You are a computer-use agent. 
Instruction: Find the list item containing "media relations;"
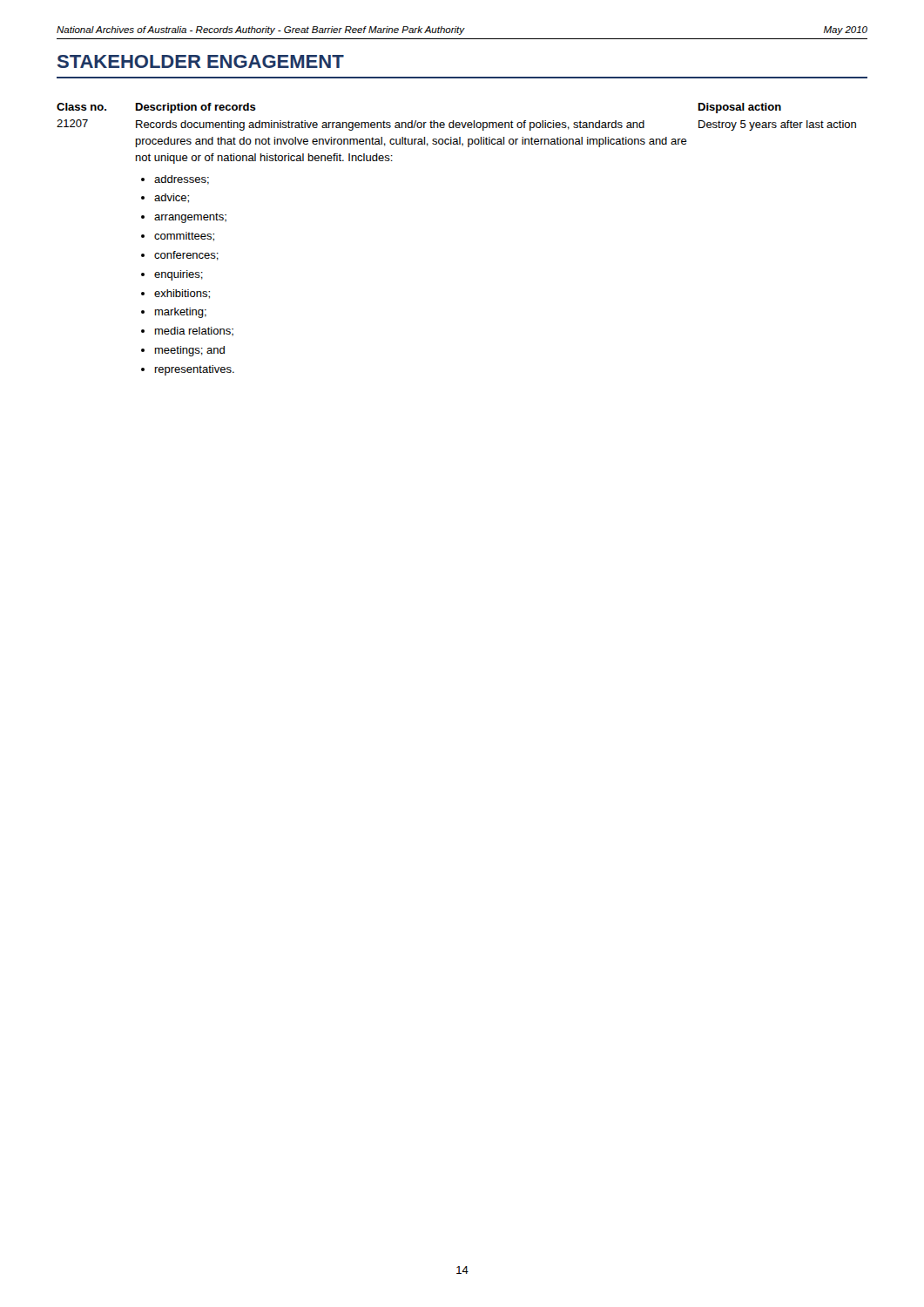194,331
